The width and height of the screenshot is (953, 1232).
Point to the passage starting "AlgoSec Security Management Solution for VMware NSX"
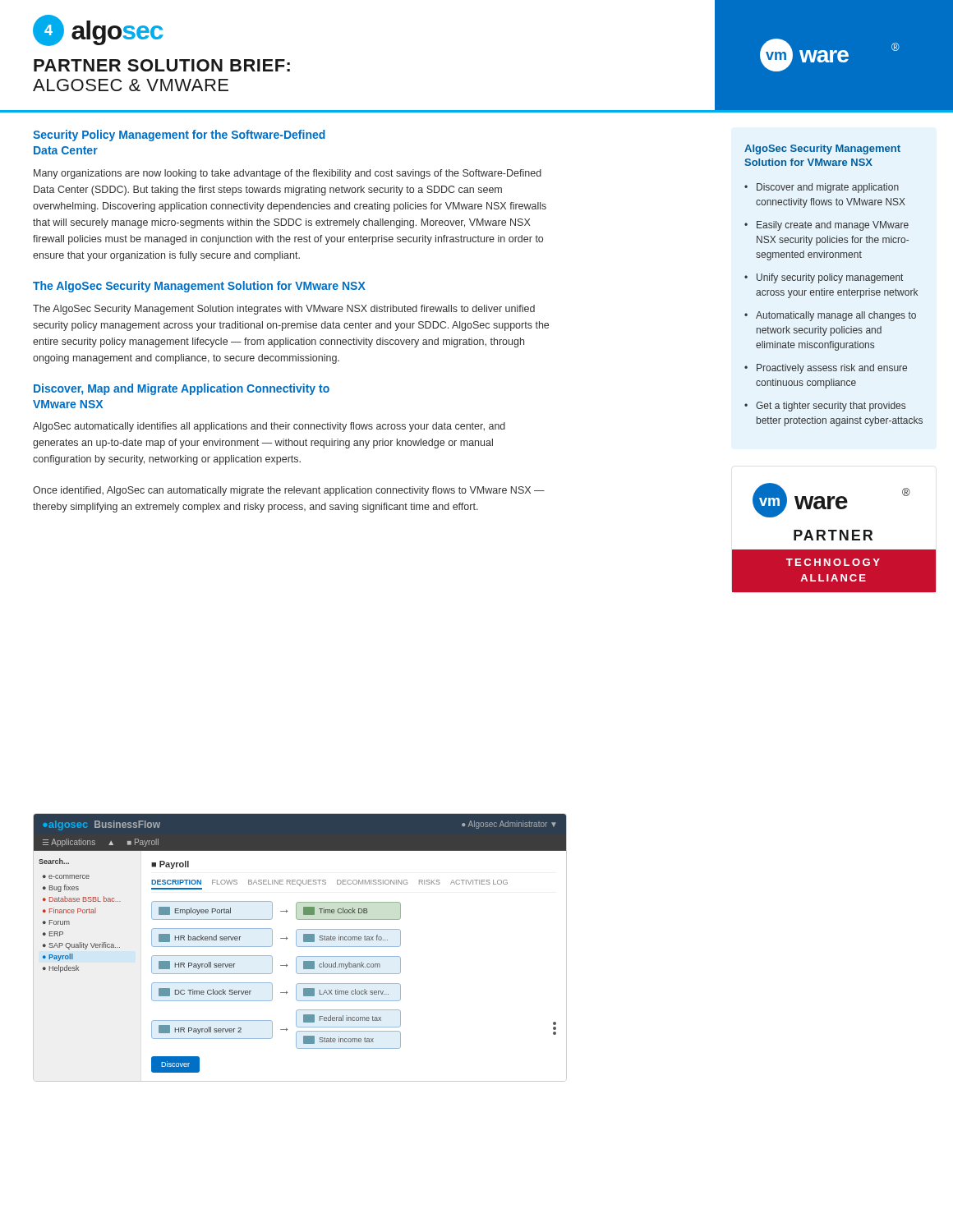pyautogui.click(x=822, y=155)
